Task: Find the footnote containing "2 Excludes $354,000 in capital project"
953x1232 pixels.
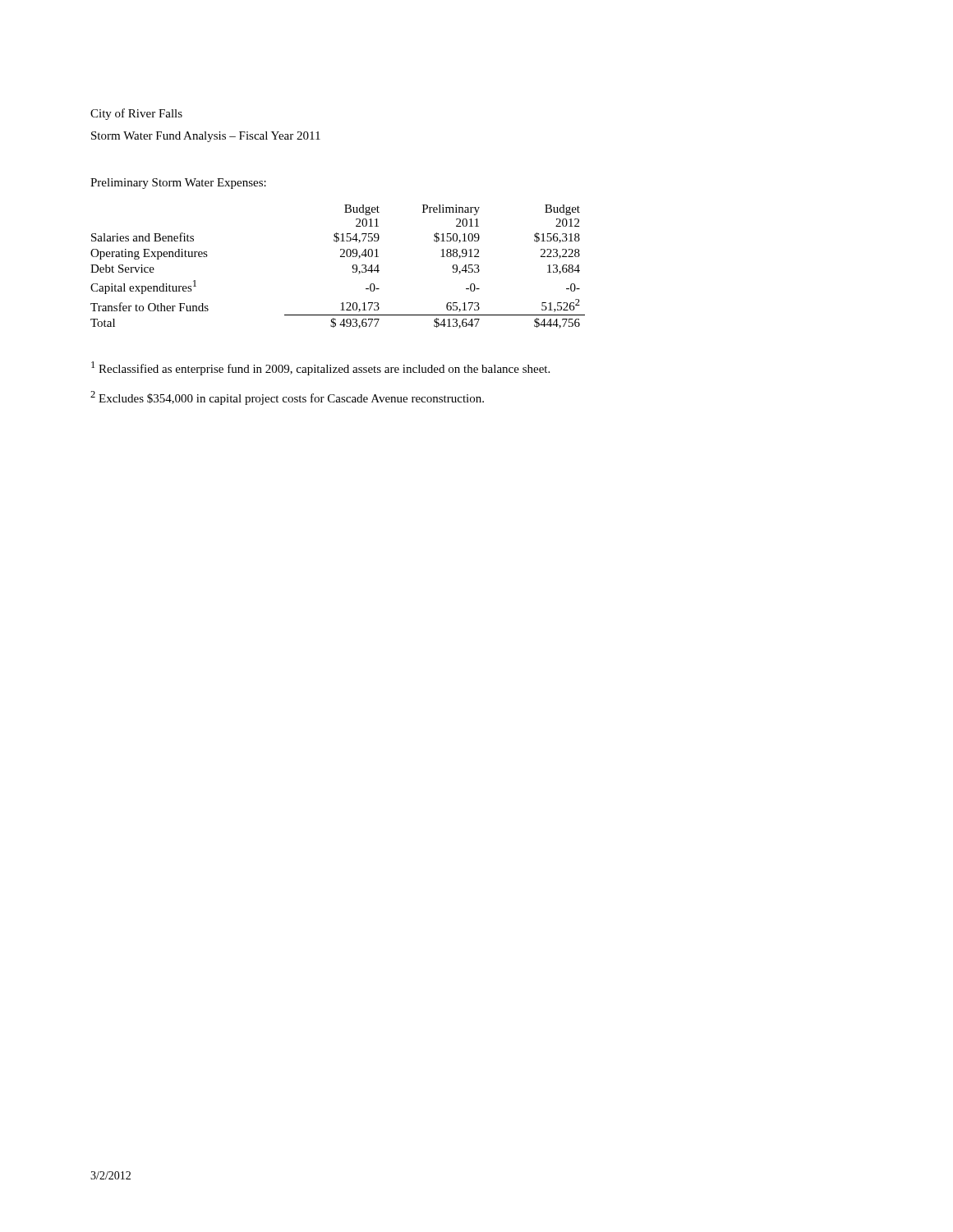Action: pyautogui.click(x=288, y=396)
